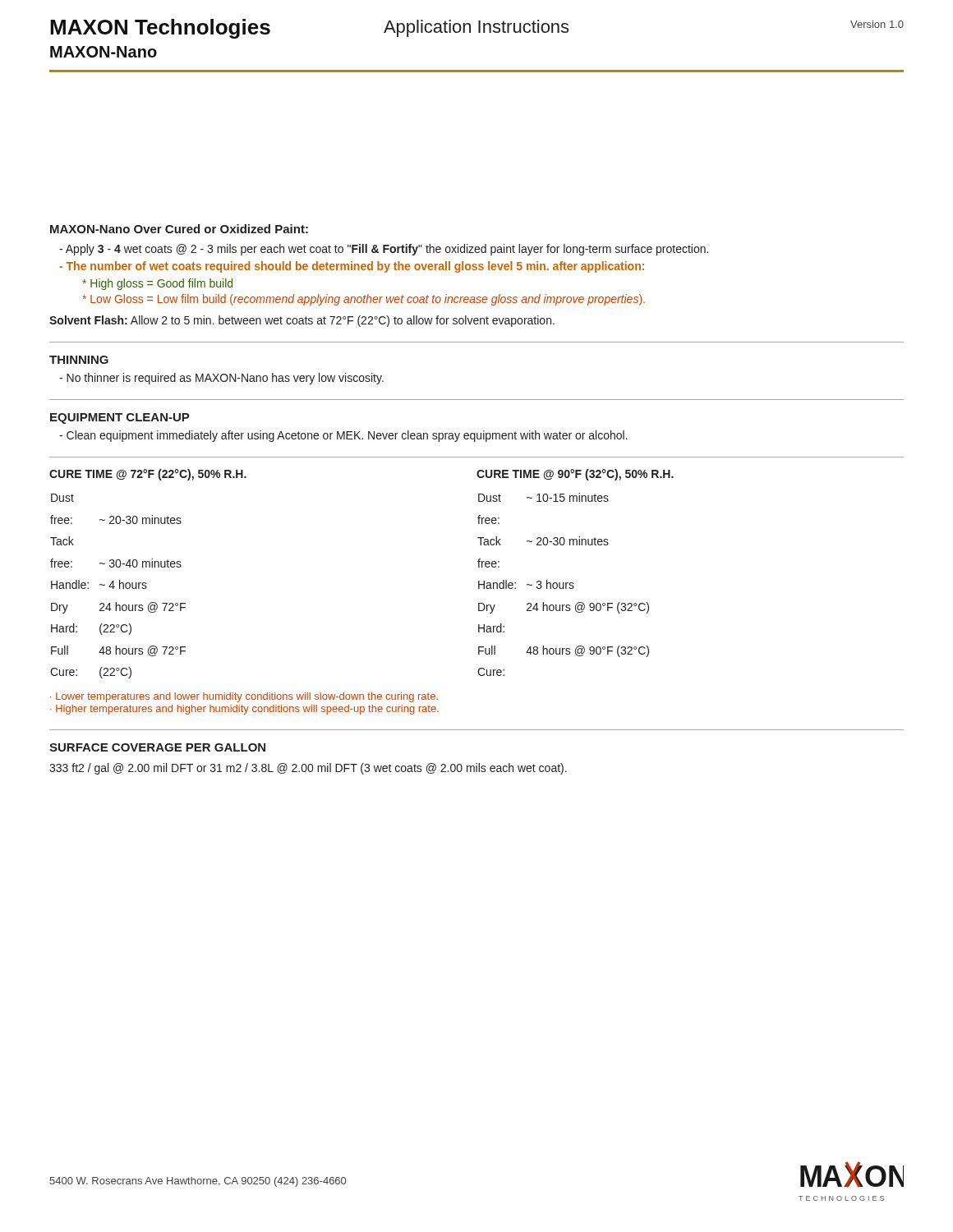Find the logo
The height and width of the screenshot is (1232, 953).
point(850,1181)
